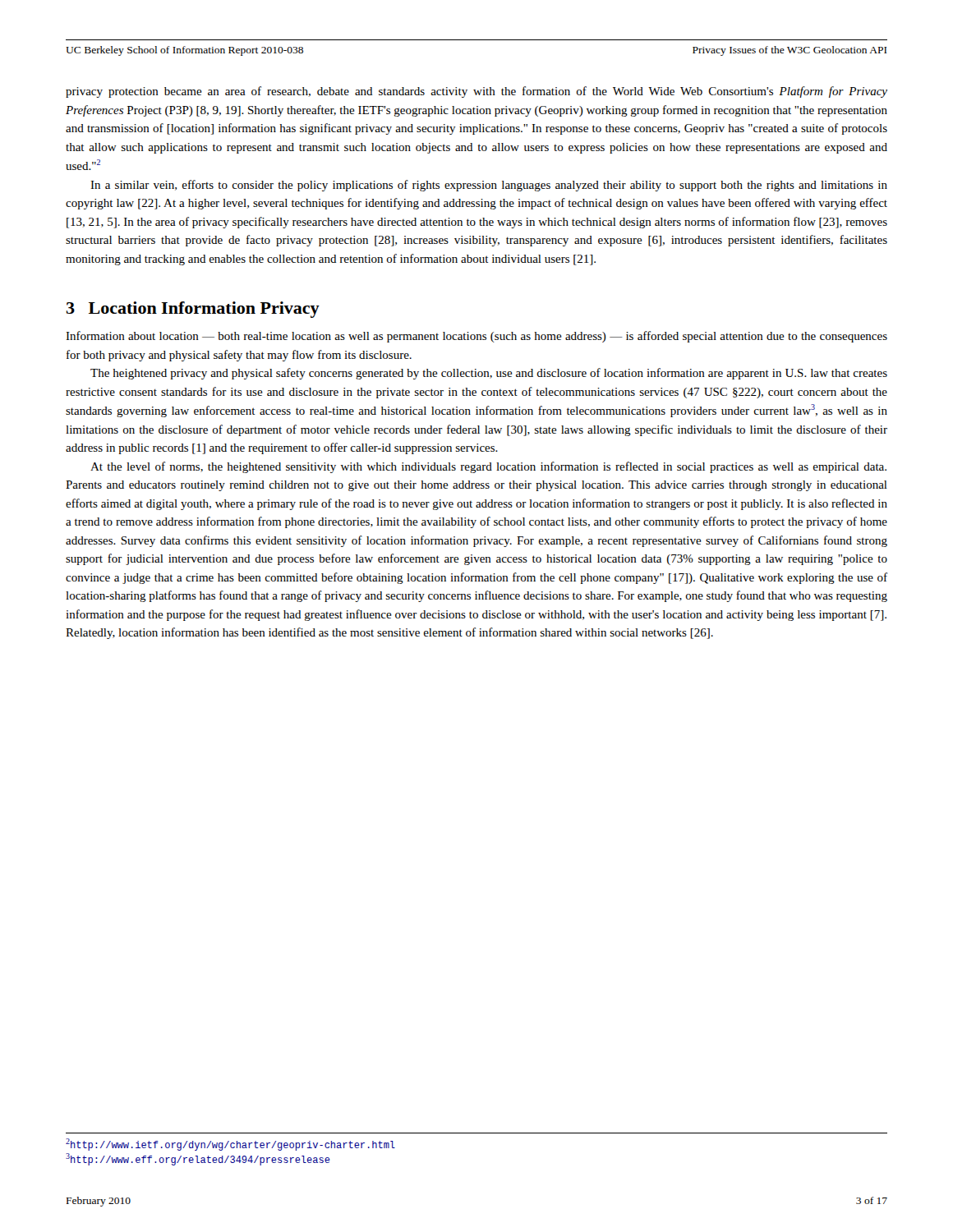953x1232 pixels.
Task: Click on the text block starting "The heightened privacy and physical"
Action: pos(476,410)
